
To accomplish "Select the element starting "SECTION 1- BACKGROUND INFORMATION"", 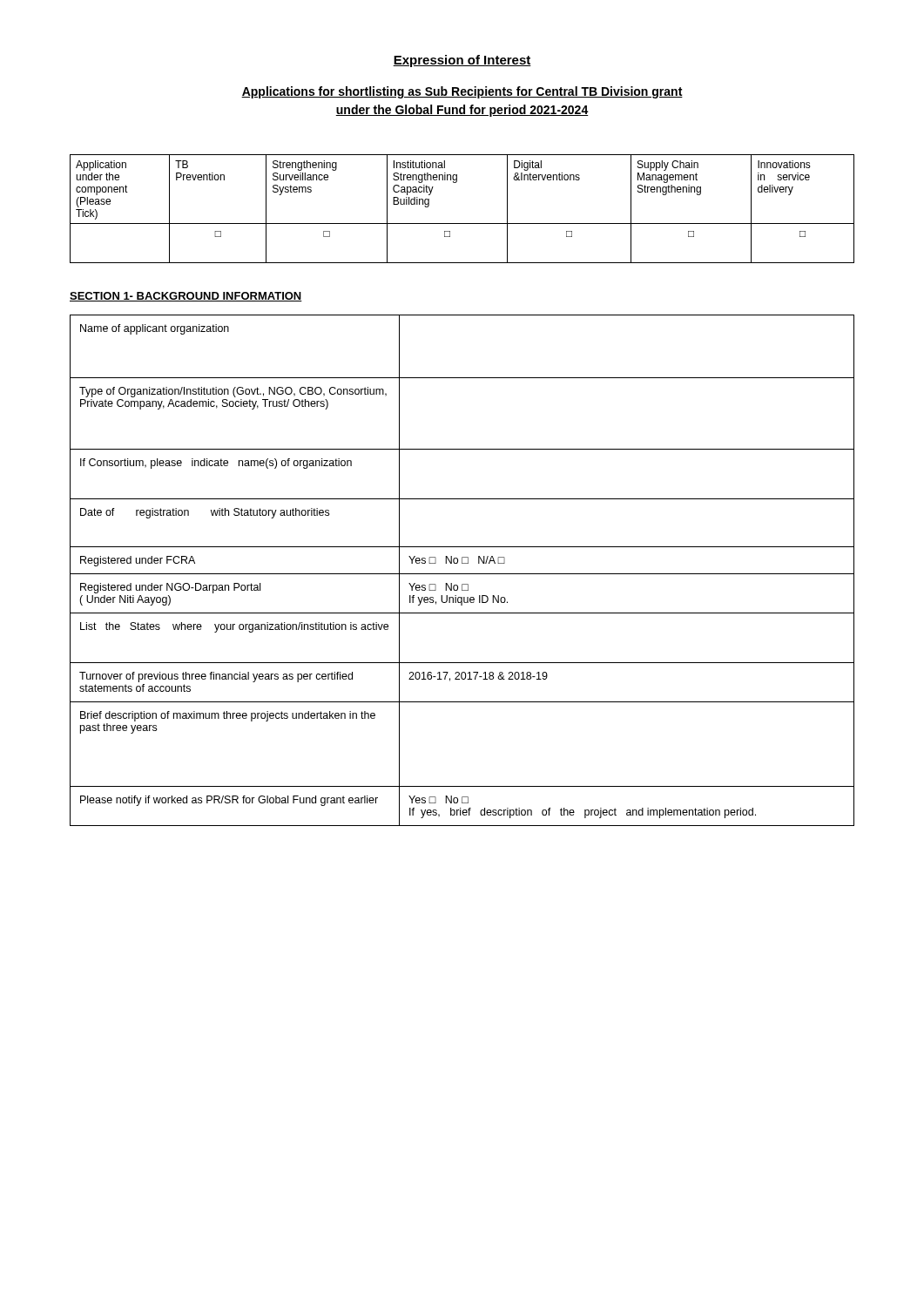I will click(186, 296).
